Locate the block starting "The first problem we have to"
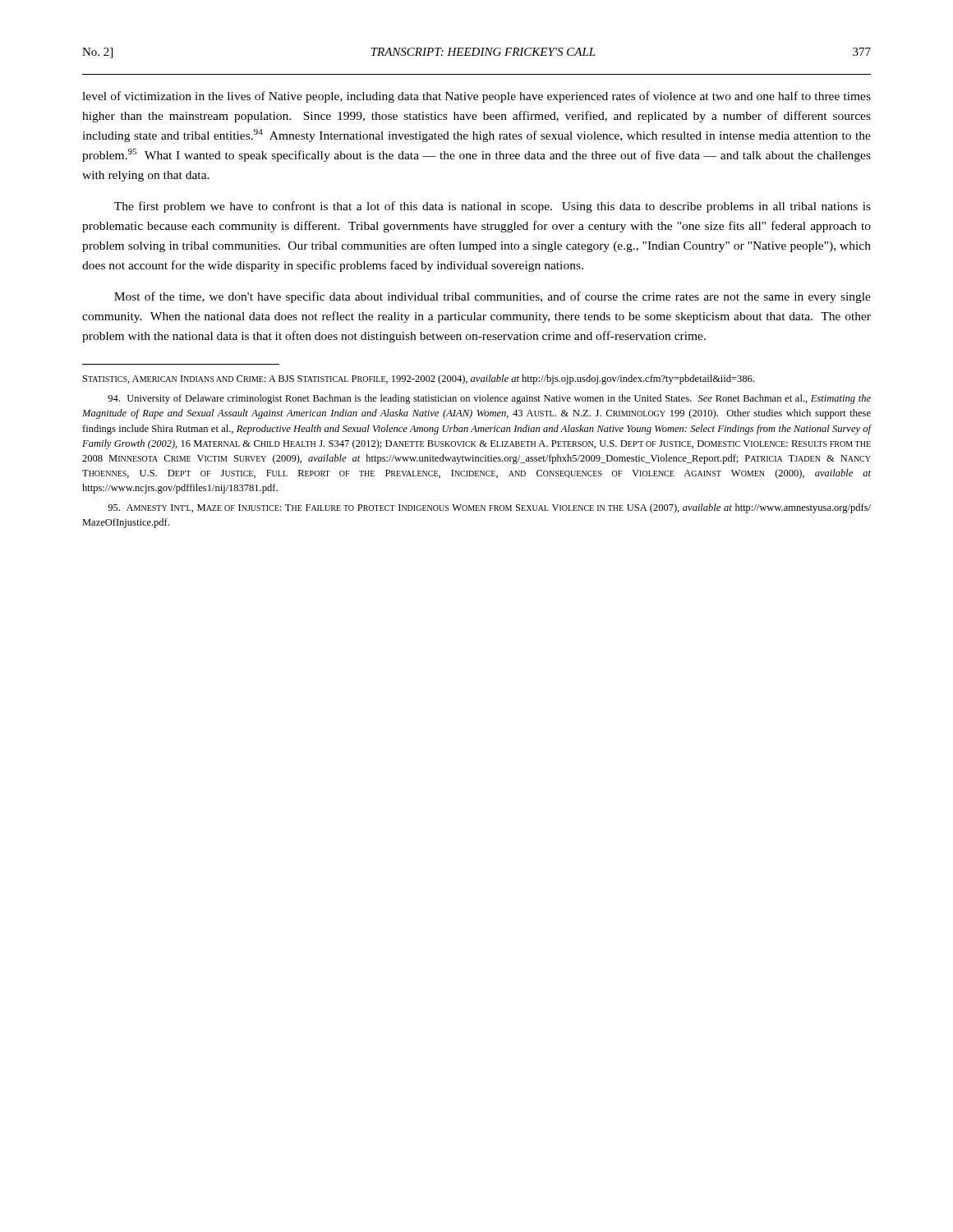This screenshot has width=953, height=1232. pyautogui.click(x=476, y=236)
